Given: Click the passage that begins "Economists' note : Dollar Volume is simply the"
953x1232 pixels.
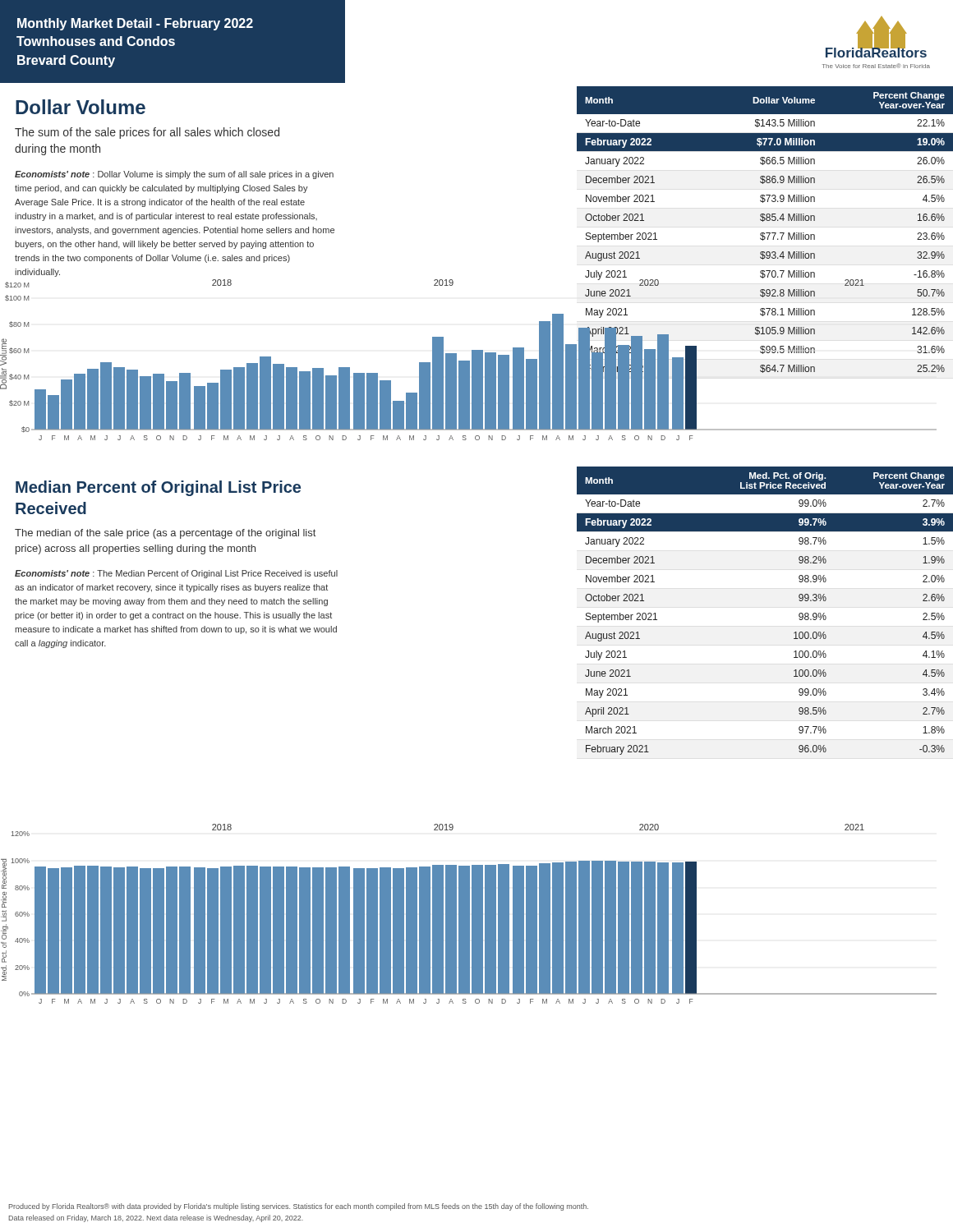Looking at the screenshot, I should pos(175,223).
